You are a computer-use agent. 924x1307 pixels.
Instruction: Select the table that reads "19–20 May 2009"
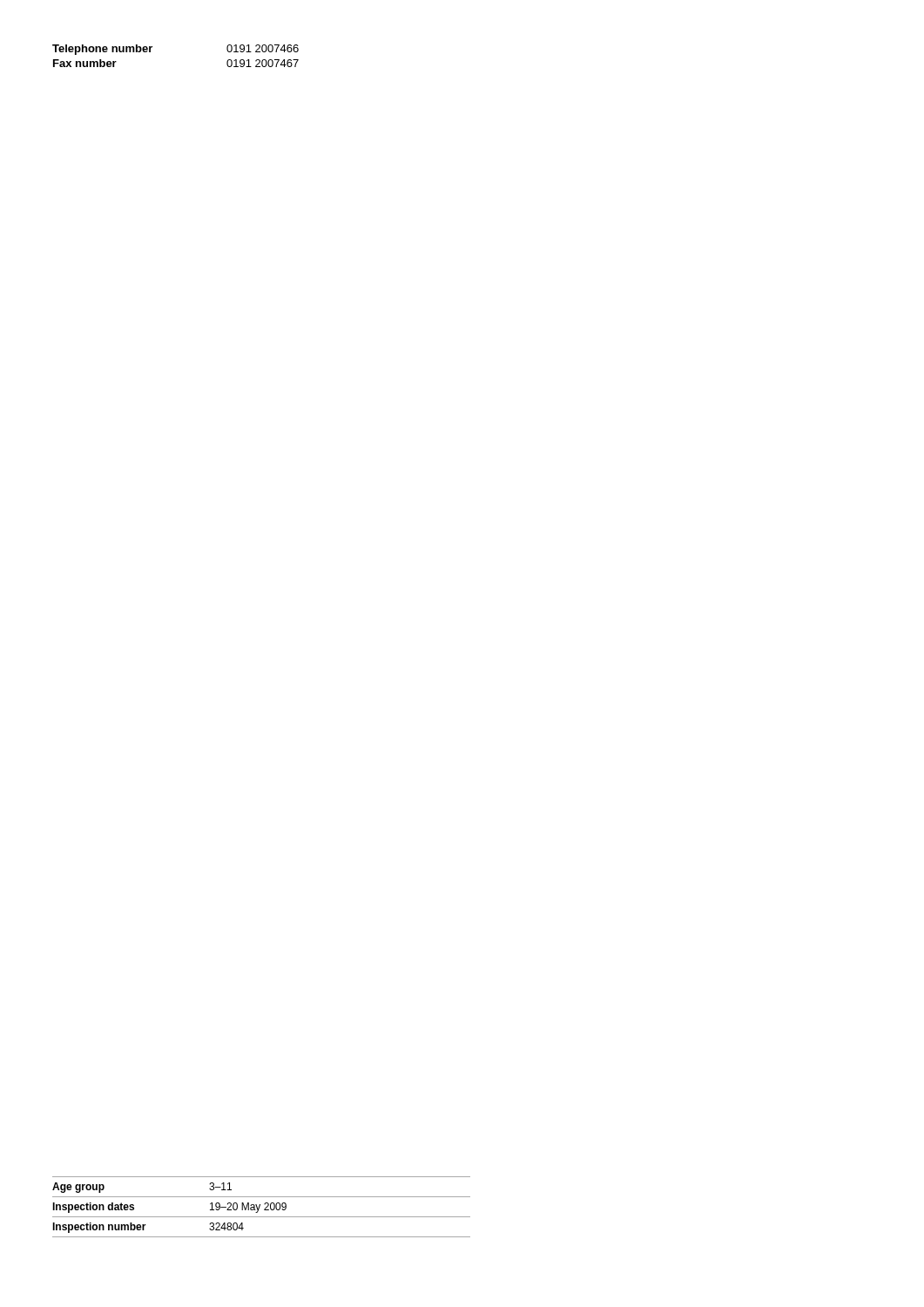click(x=261, y=1207)
